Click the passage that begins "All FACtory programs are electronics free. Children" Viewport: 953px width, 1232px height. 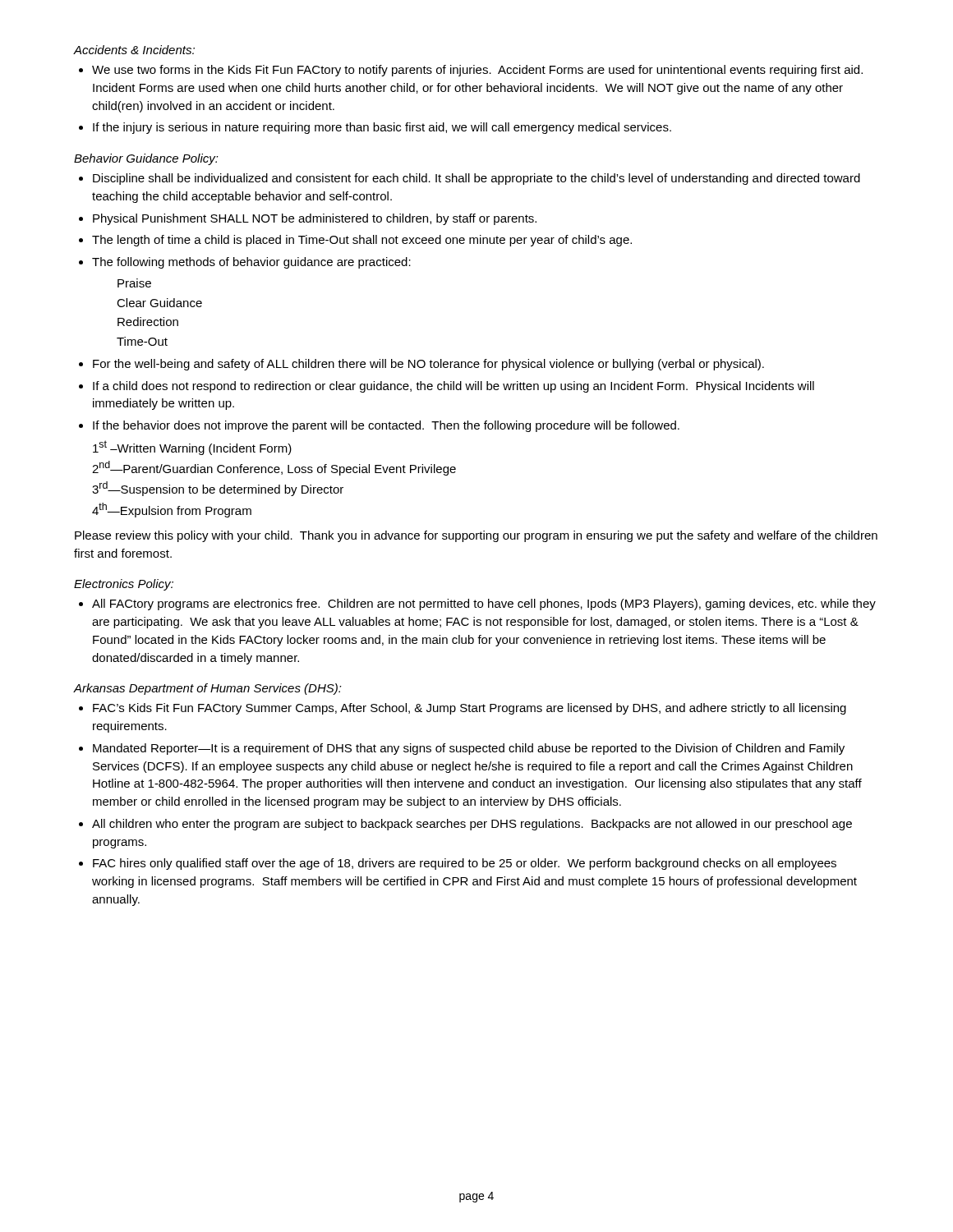(484, 630)
